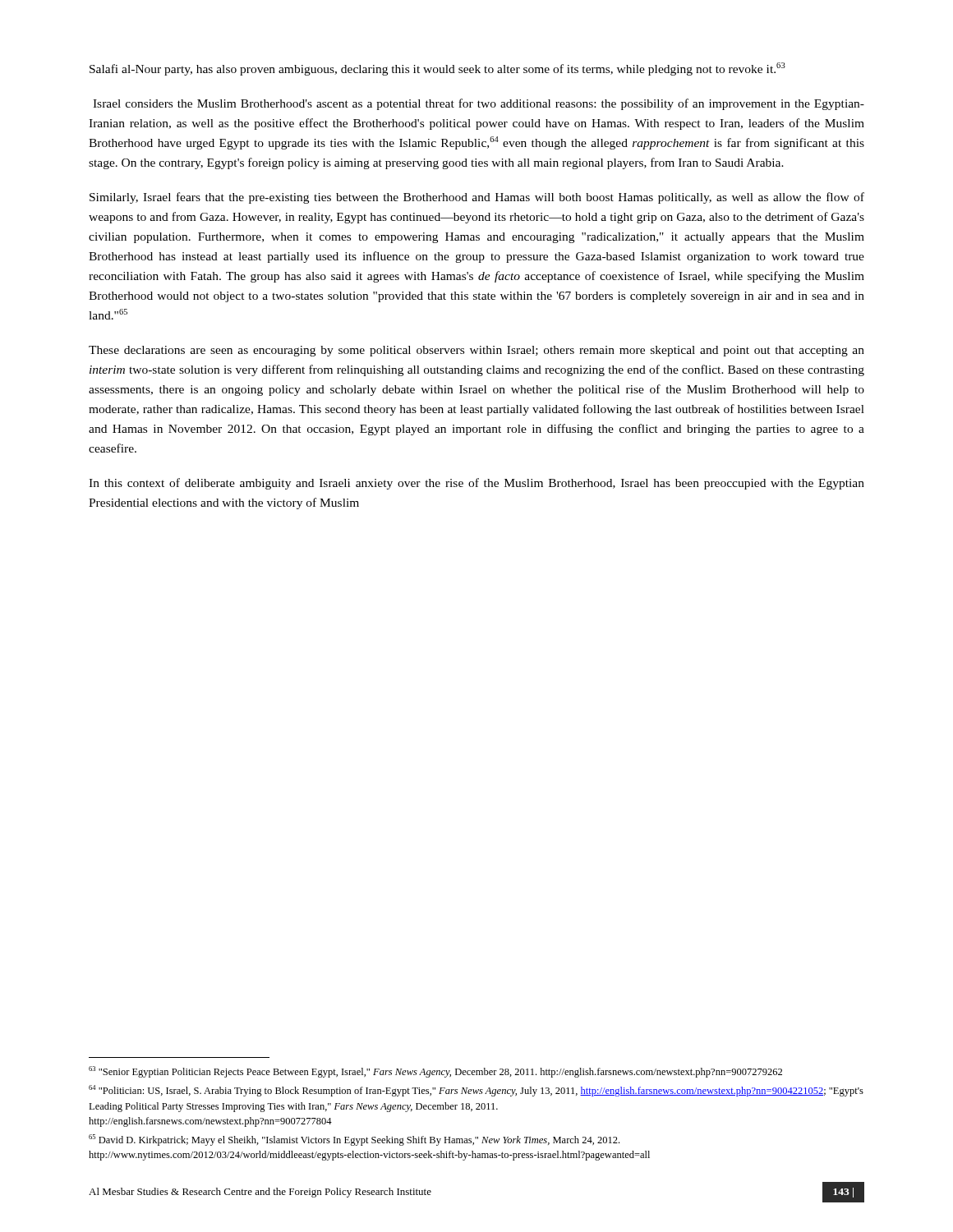Point to the text block starting "Israel considers the Muslim"
The width and height of the screenshot is (953, 1232).
tap(476, 133)
